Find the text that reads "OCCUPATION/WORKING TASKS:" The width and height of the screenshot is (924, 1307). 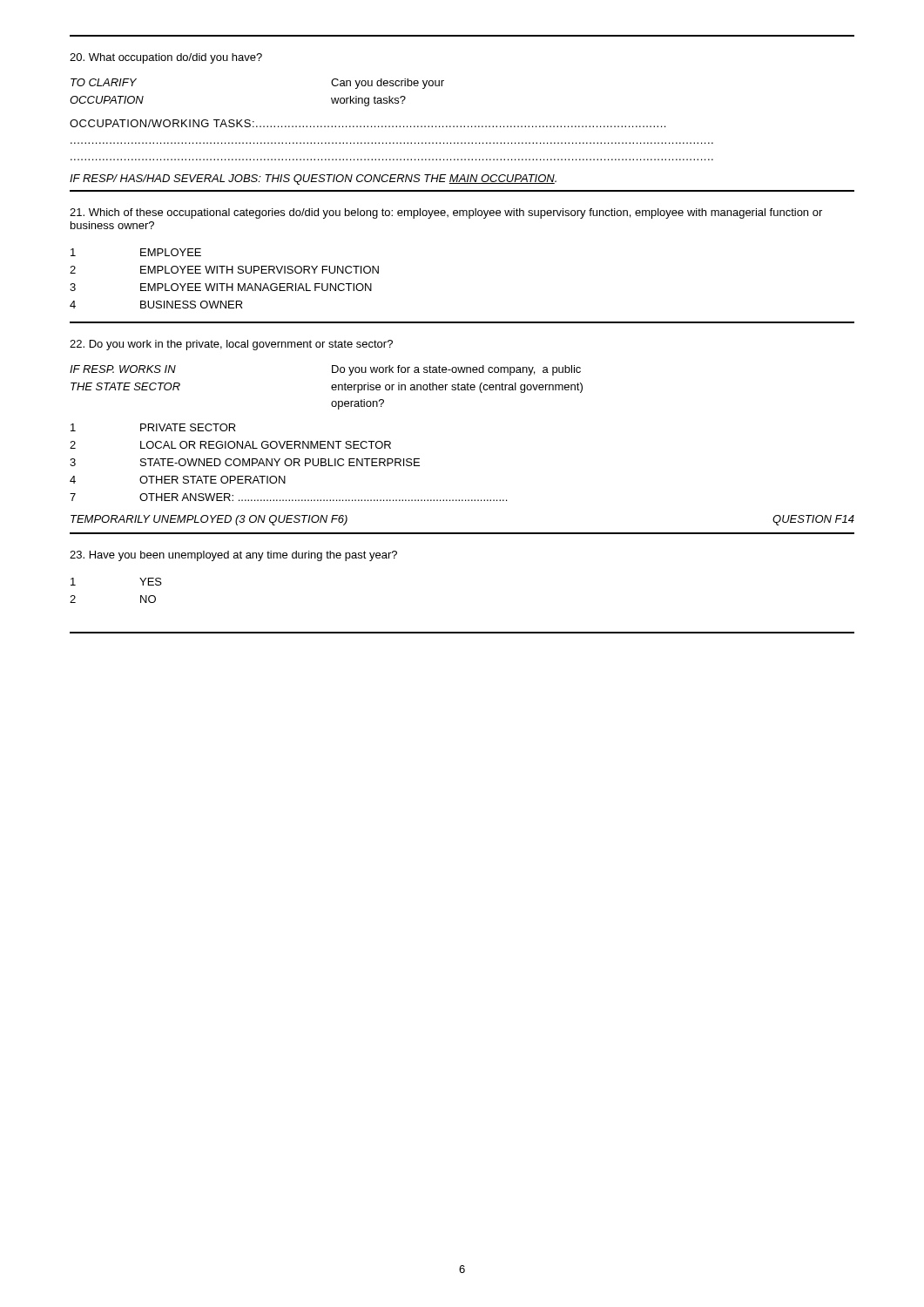click(x=368, y=123)
